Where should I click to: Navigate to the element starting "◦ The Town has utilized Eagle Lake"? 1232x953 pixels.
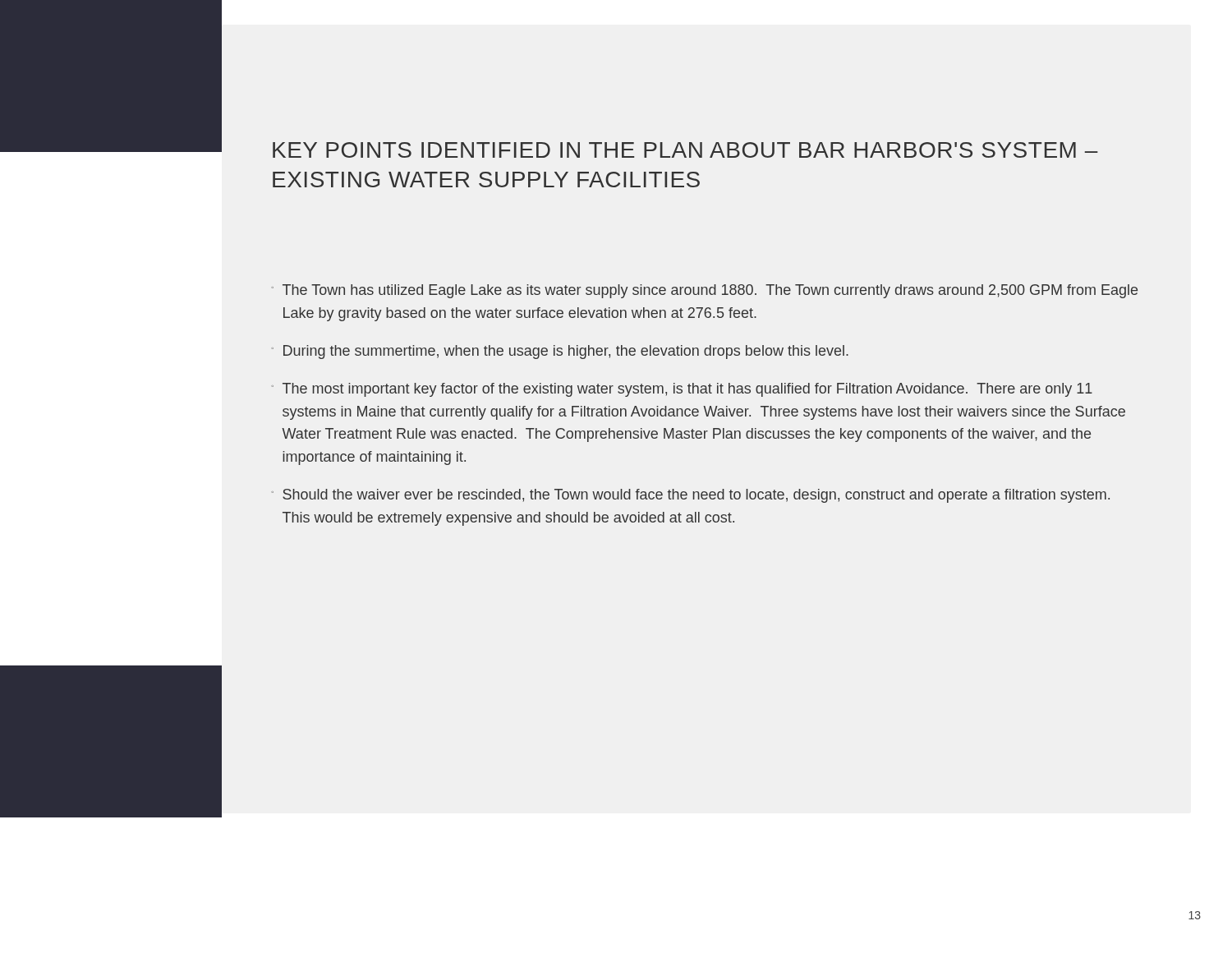pyautogui.click(x=706, y=302)
